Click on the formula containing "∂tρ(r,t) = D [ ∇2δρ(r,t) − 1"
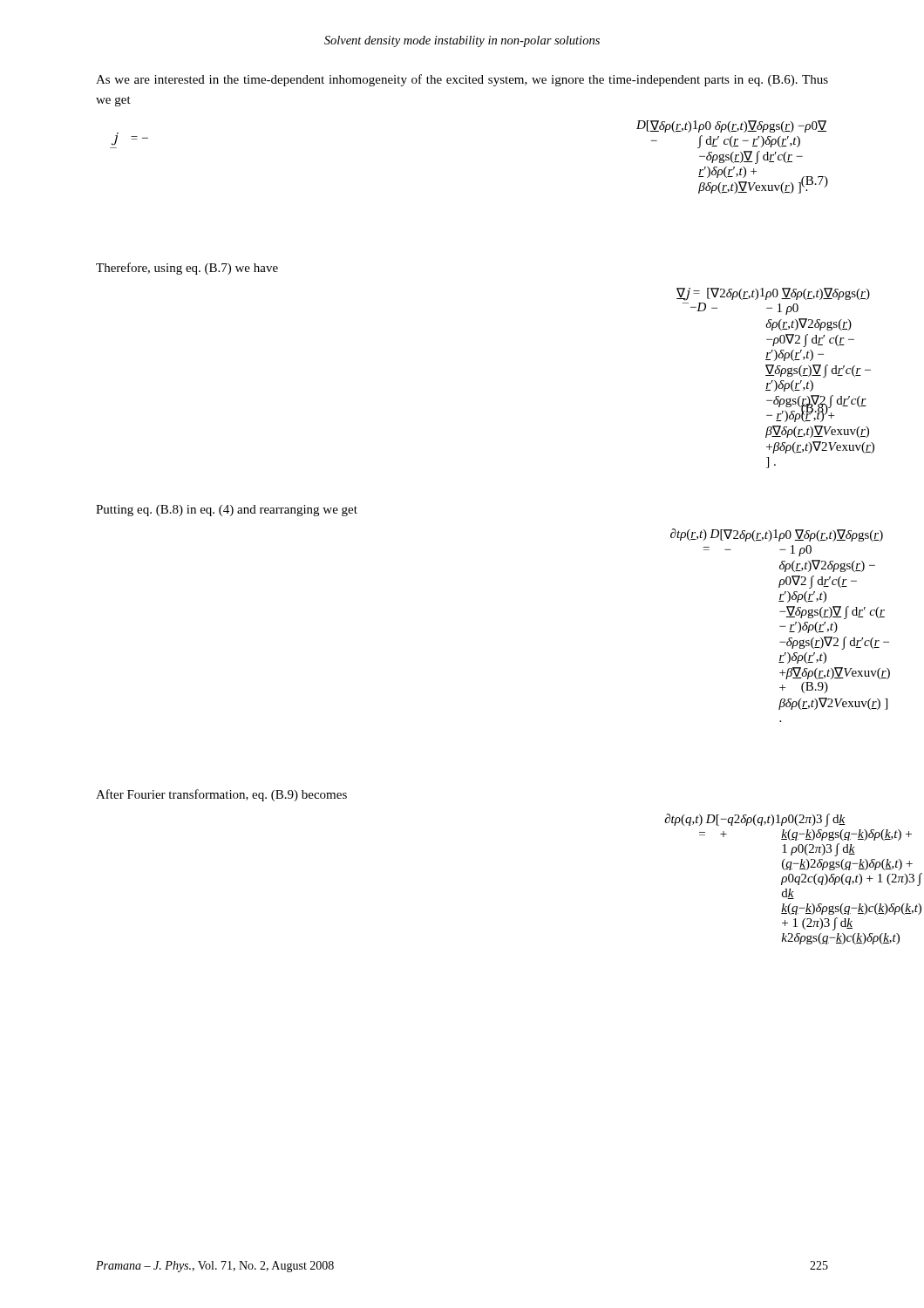Screen dimensions: 1308x924 (749, 535)
